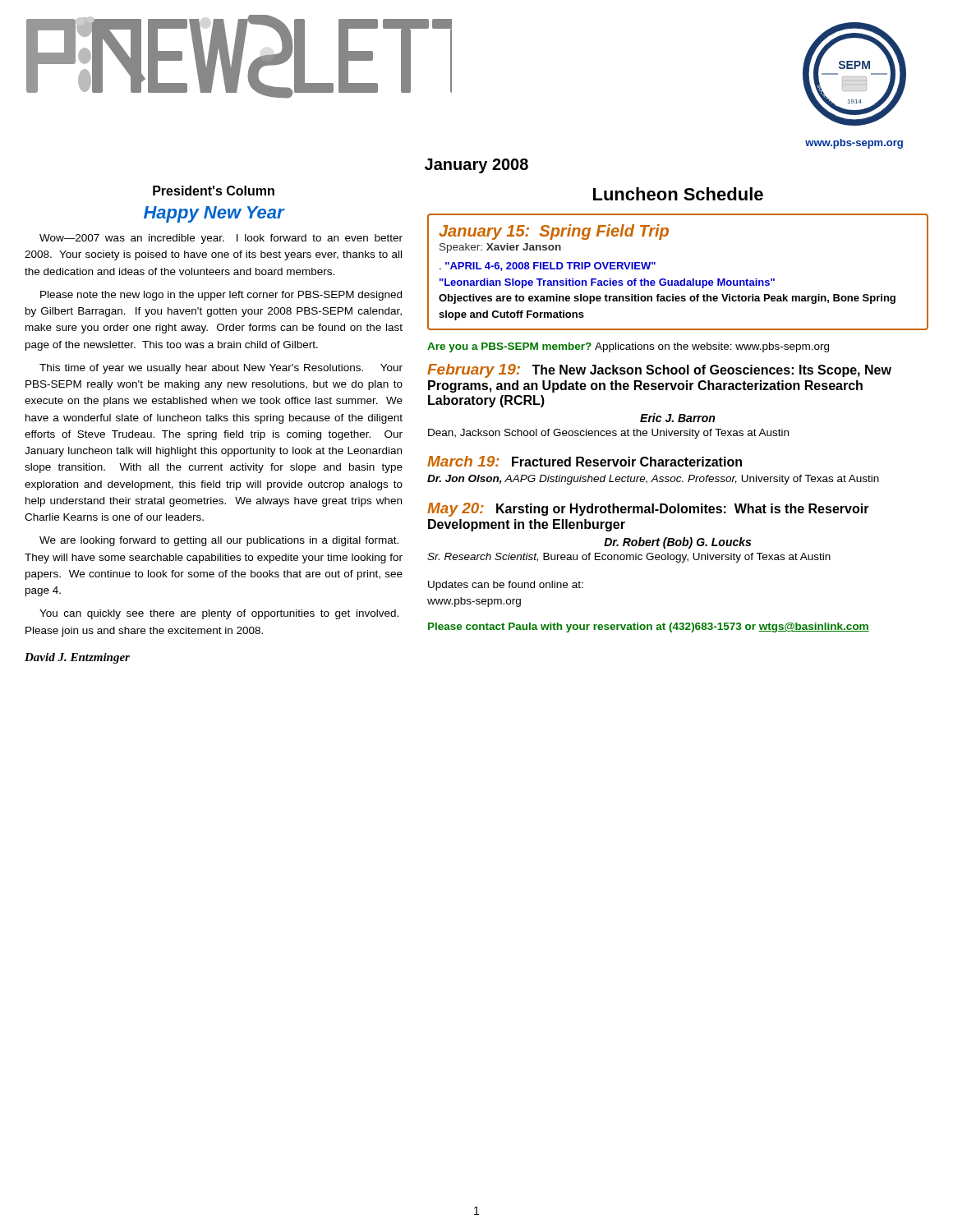Viewport: 953px width, 1232px height.
Task: Find the title that says "January 2008"
Action: (476, 164)
